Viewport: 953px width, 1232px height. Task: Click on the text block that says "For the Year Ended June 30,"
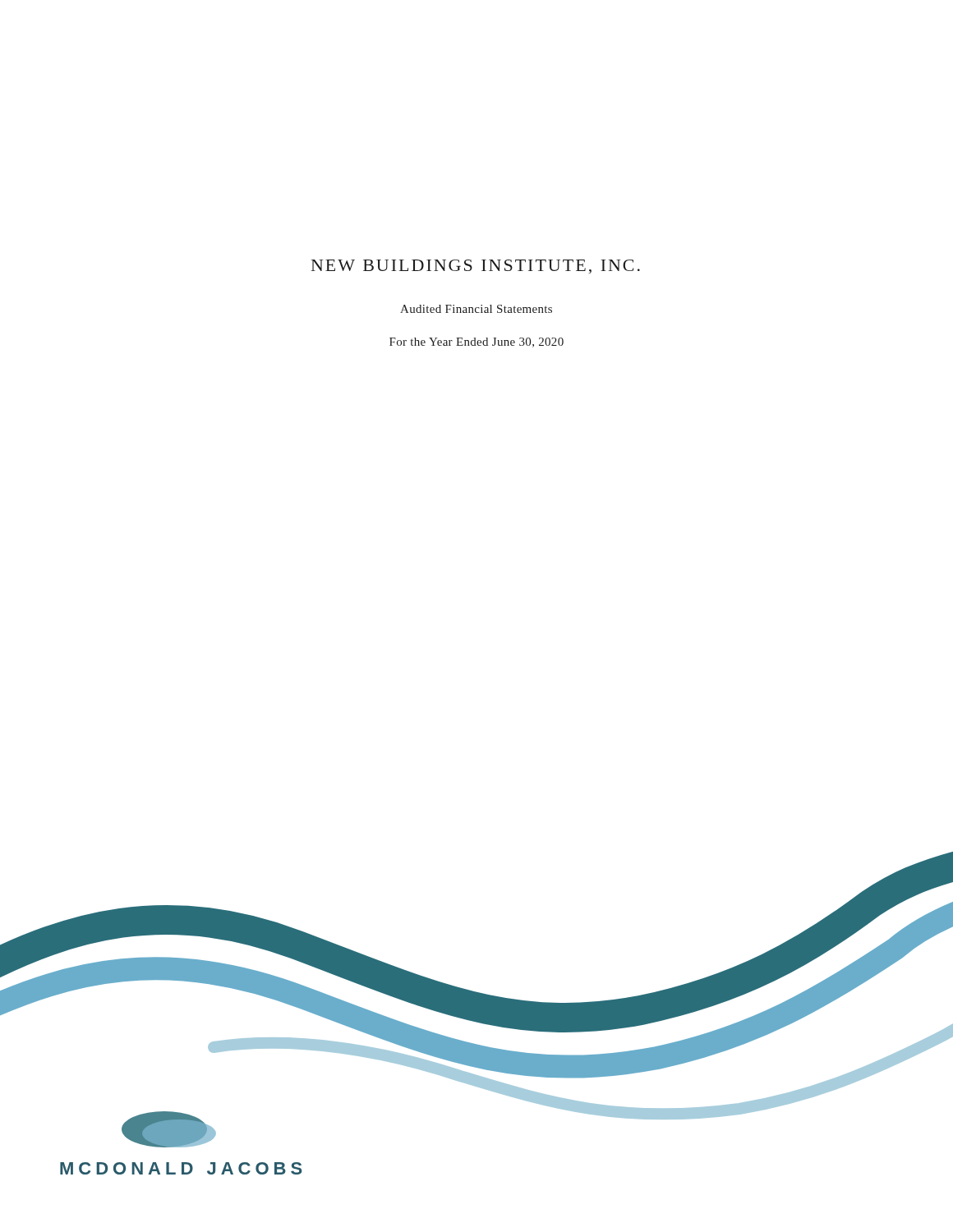[x=476, y=342]
